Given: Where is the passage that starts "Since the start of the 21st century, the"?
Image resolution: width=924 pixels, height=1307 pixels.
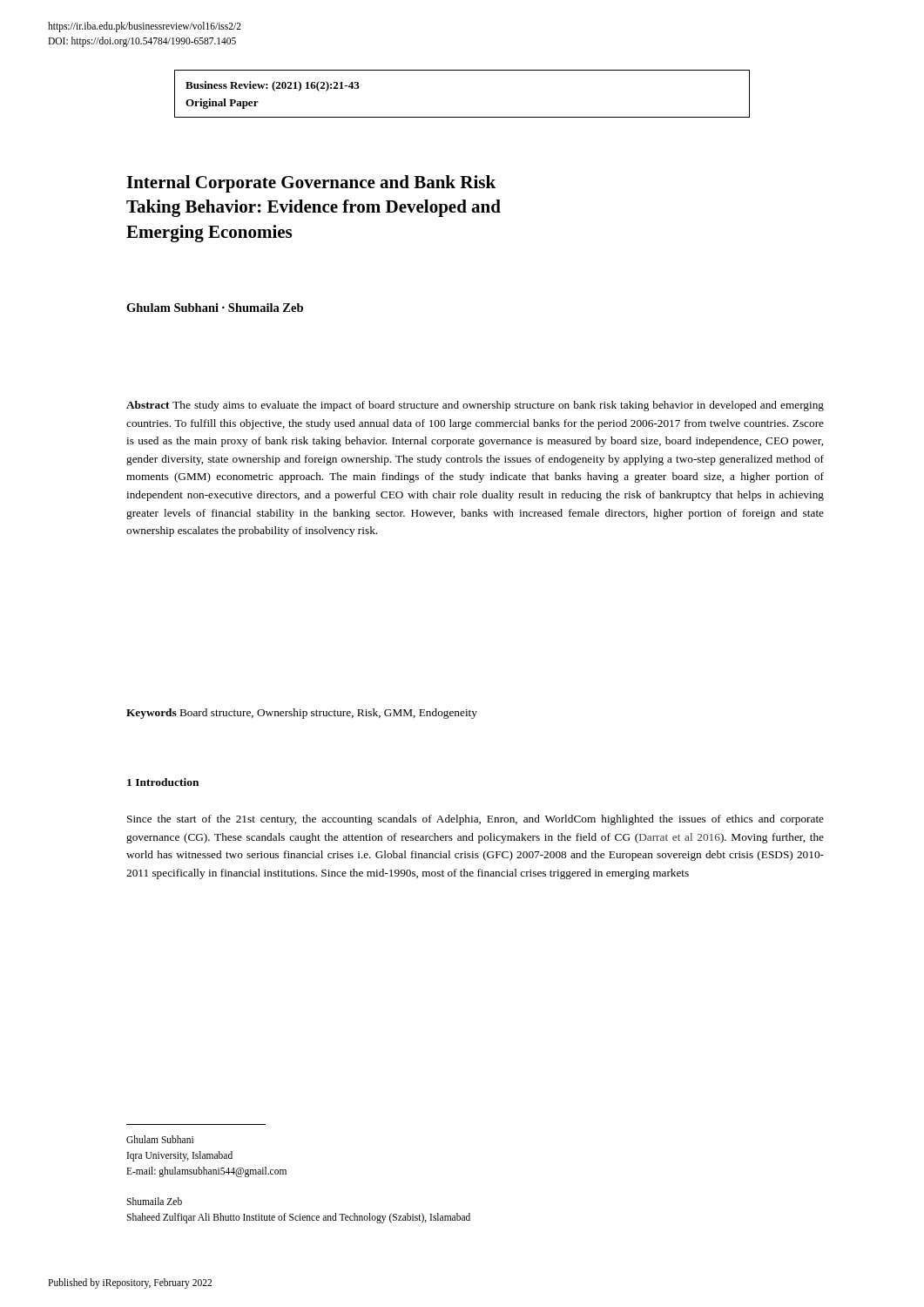Looking at the screenshot, I should click(x=475, y=846).
